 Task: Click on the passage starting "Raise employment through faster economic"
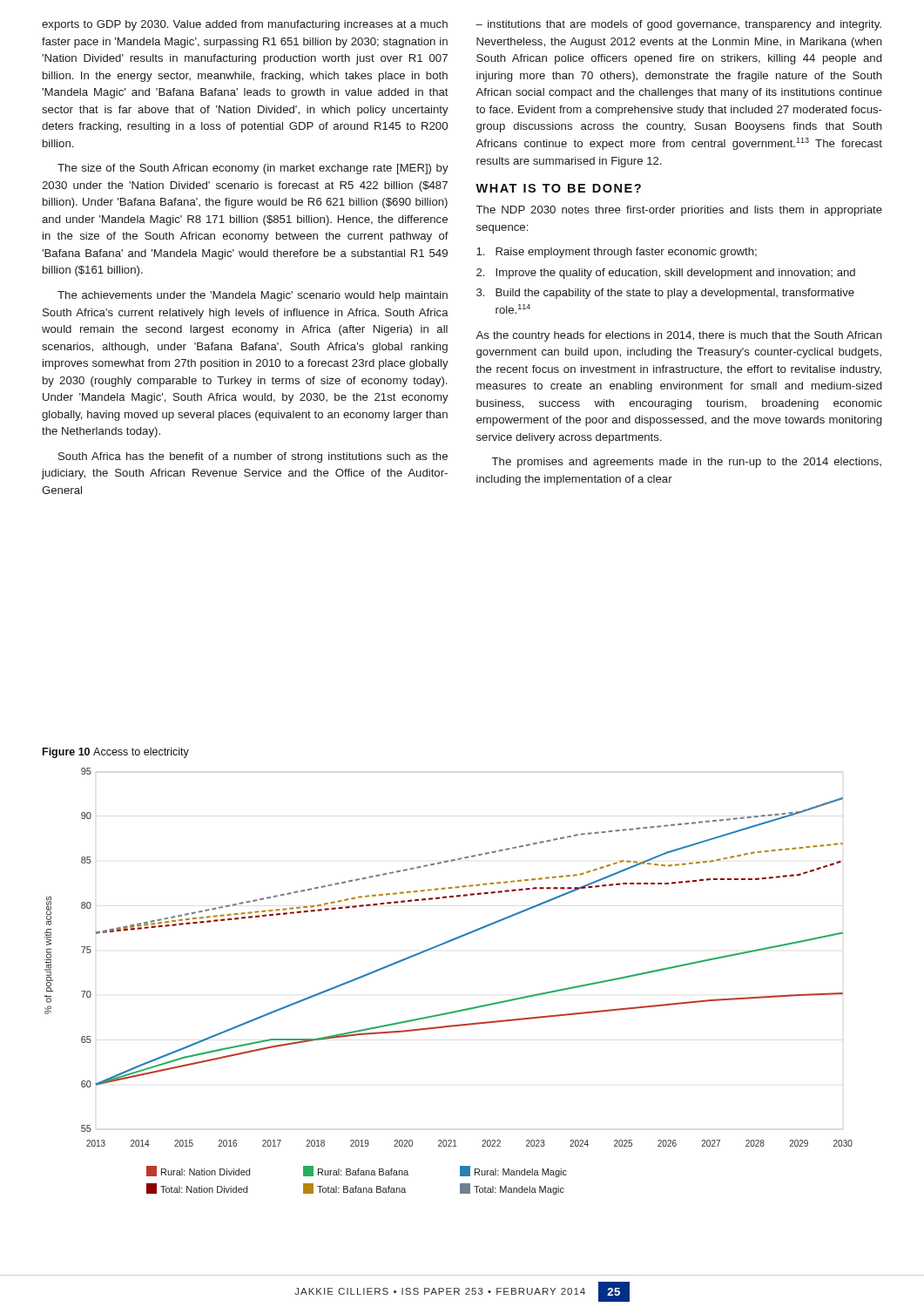(x=617, y=252)
